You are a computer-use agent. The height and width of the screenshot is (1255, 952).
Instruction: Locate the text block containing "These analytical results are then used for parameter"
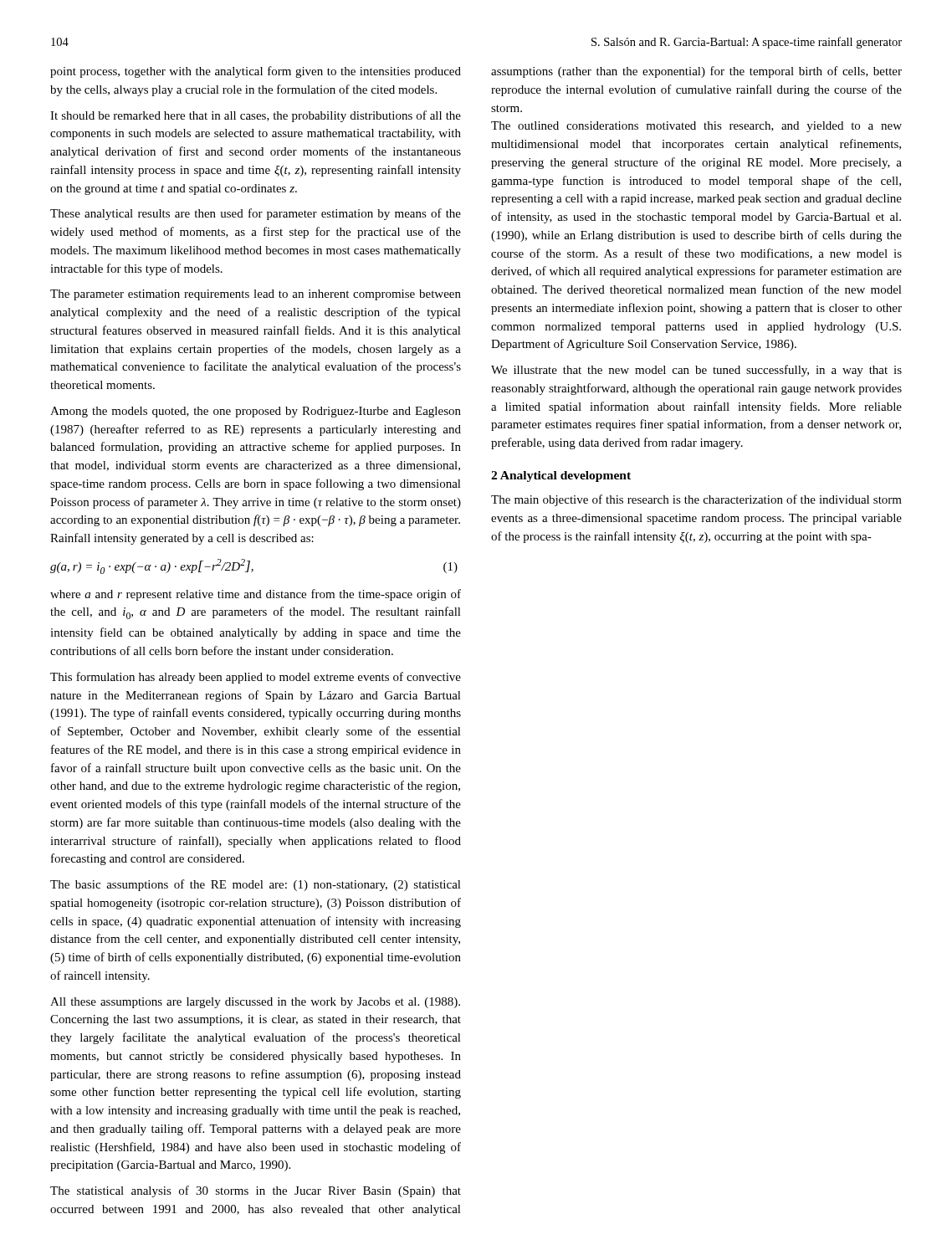(256, 242)
